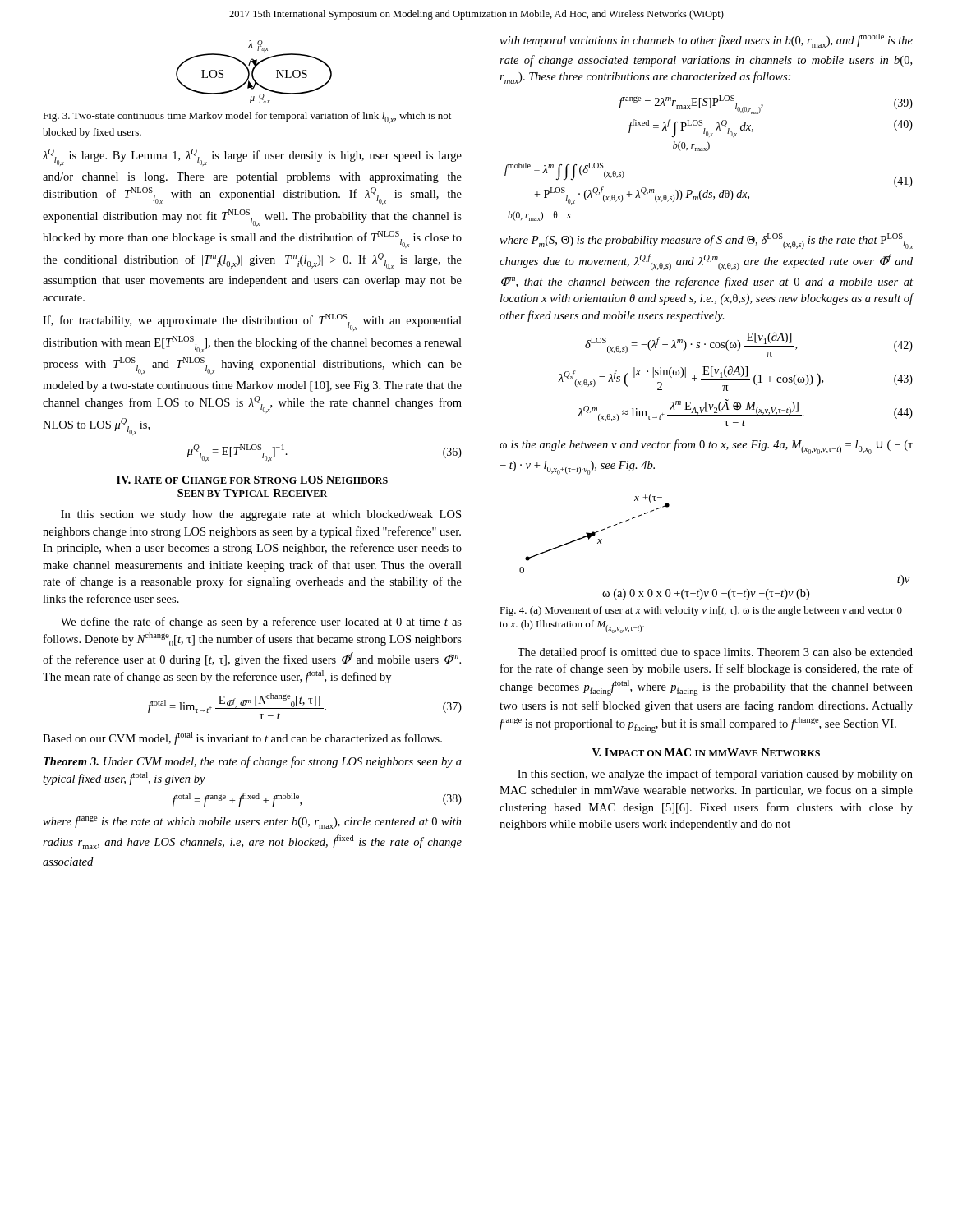Find the block on this page that starts "where Pm(S, Θ) is"
This screenshot has width=953, height=1232.
[x=706, y=277]
